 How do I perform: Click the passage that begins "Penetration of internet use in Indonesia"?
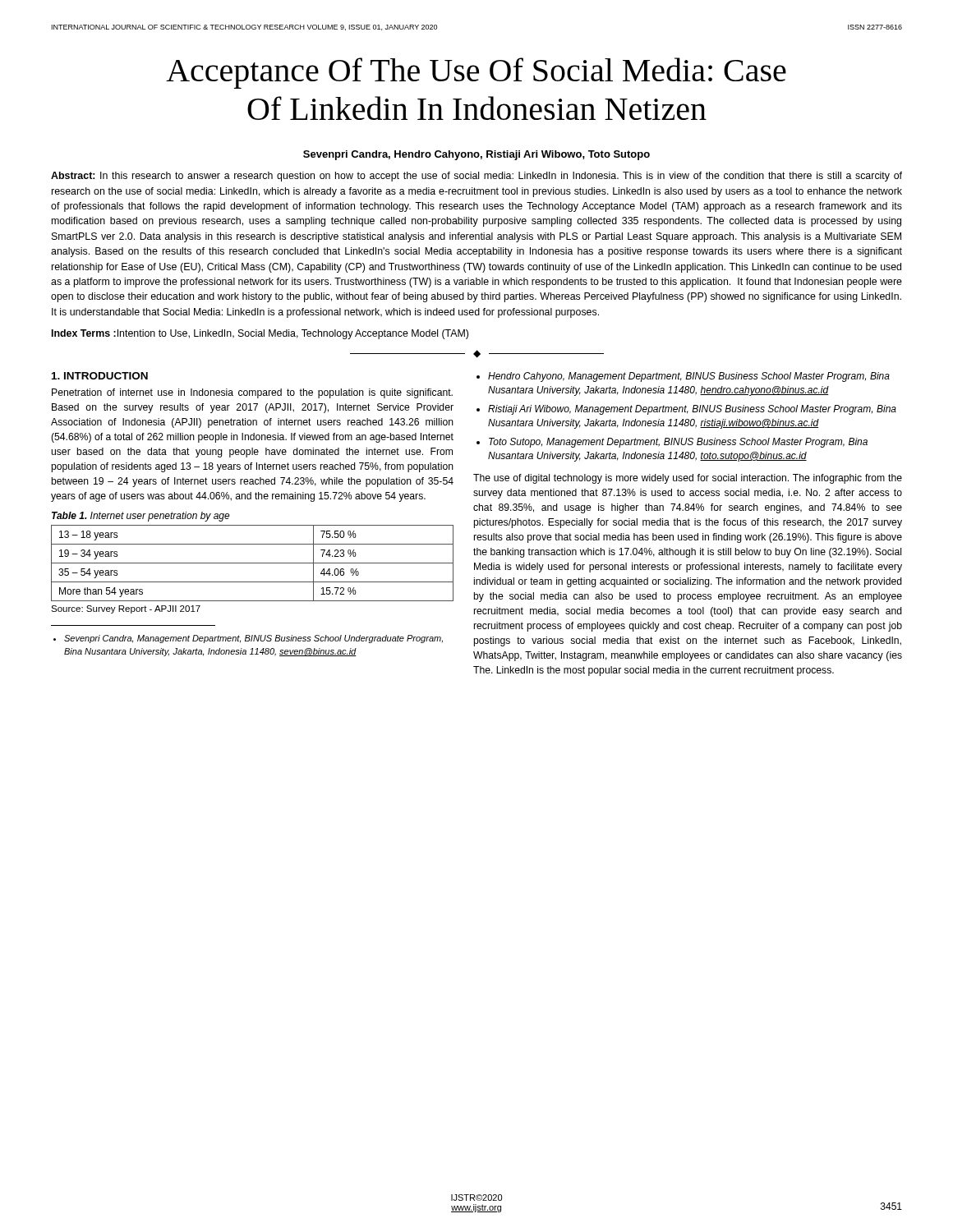252,444
